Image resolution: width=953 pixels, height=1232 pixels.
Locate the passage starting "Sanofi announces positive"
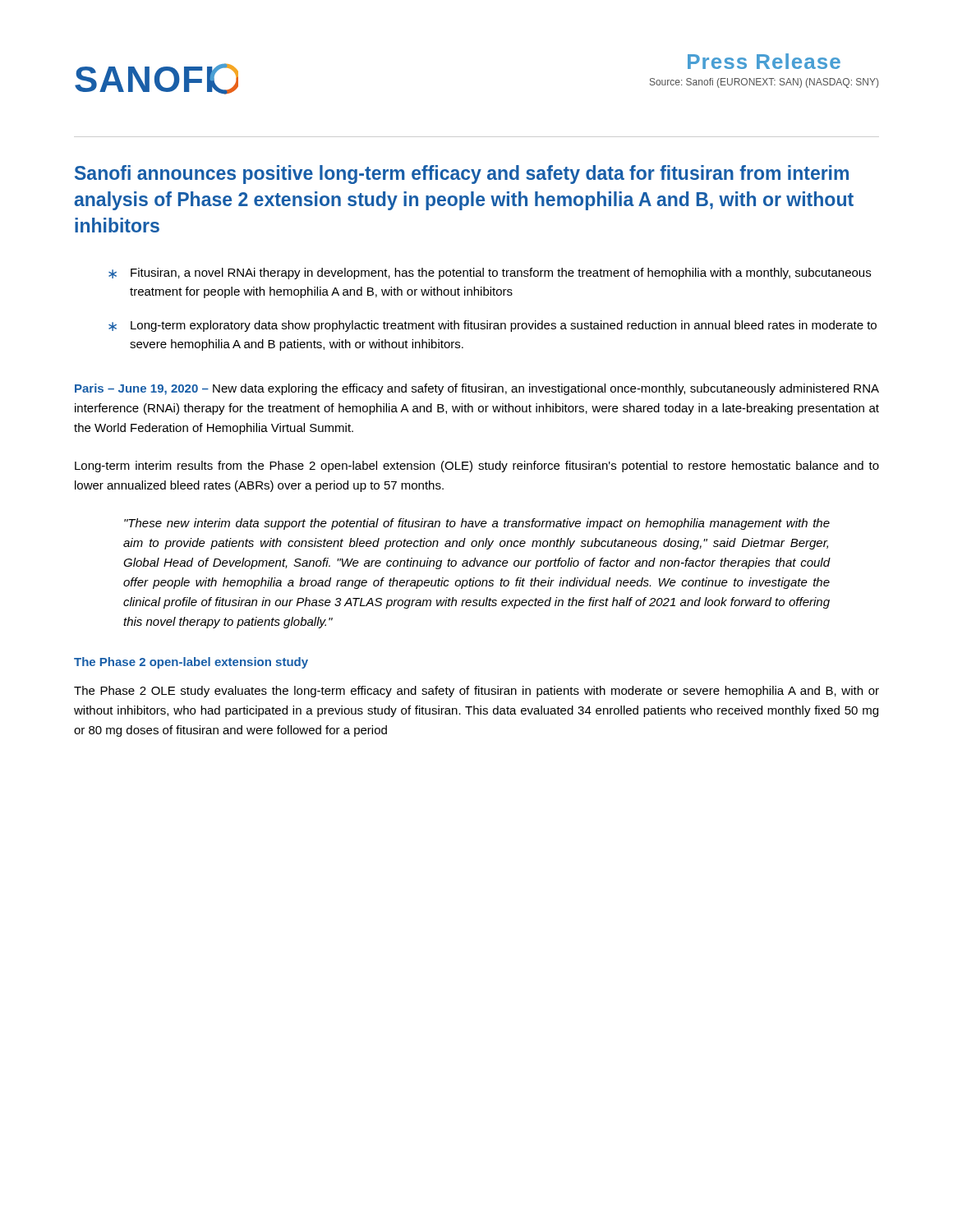464,200
